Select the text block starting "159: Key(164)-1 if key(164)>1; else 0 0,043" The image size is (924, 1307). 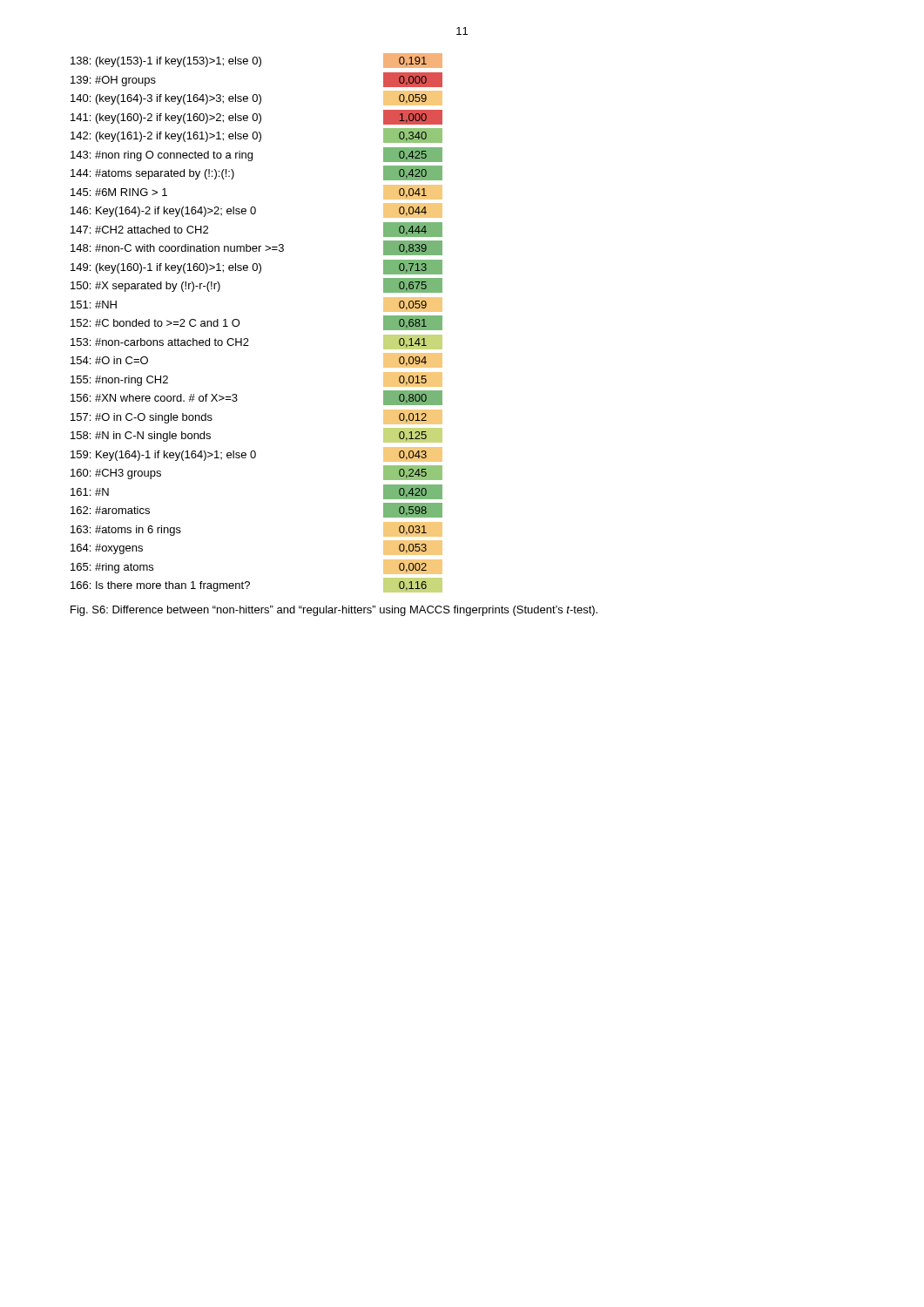(x=256, y=454)
